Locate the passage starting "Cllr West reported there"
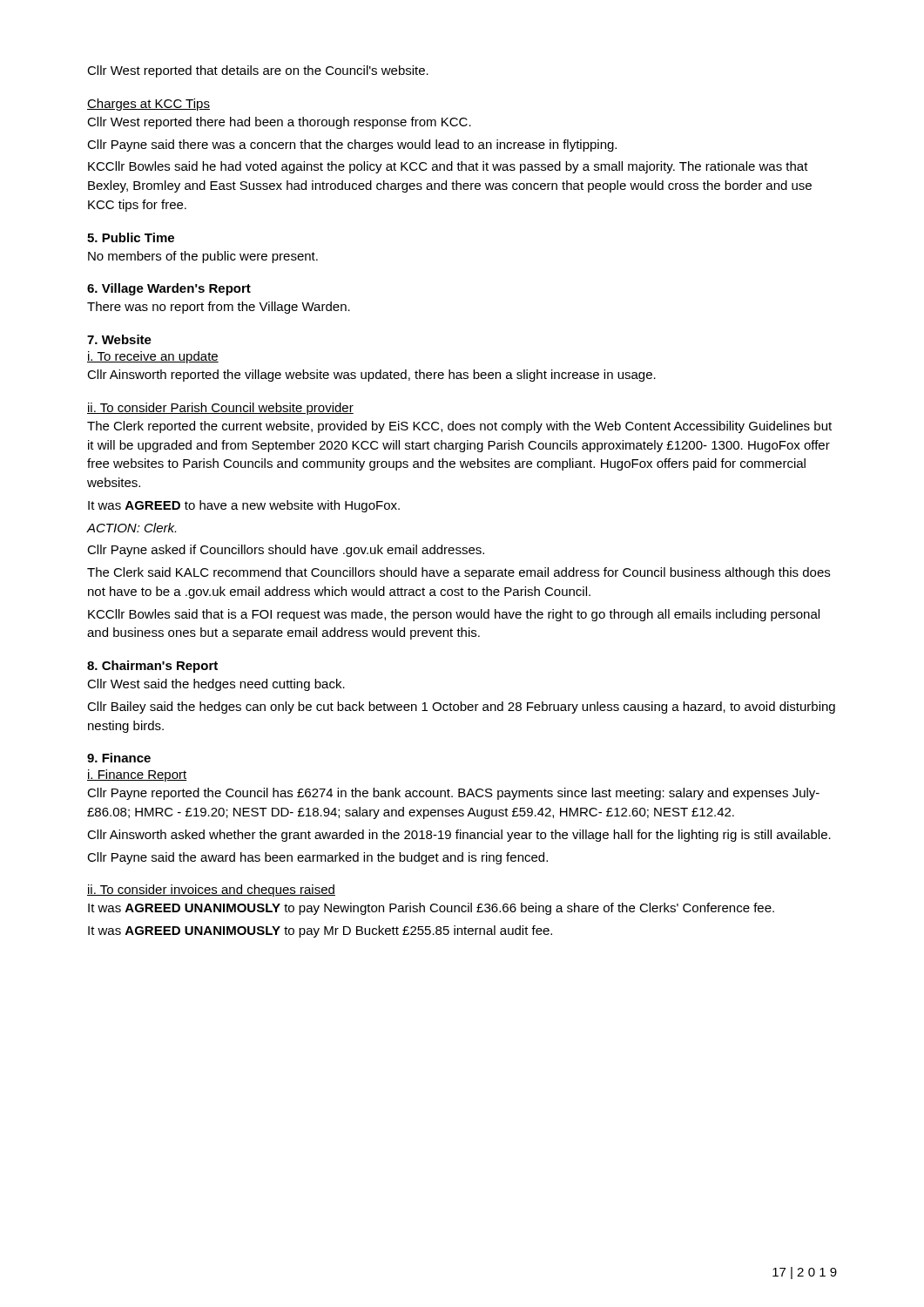The width and height of the screenshot is (924, 1307). point(462,163)
